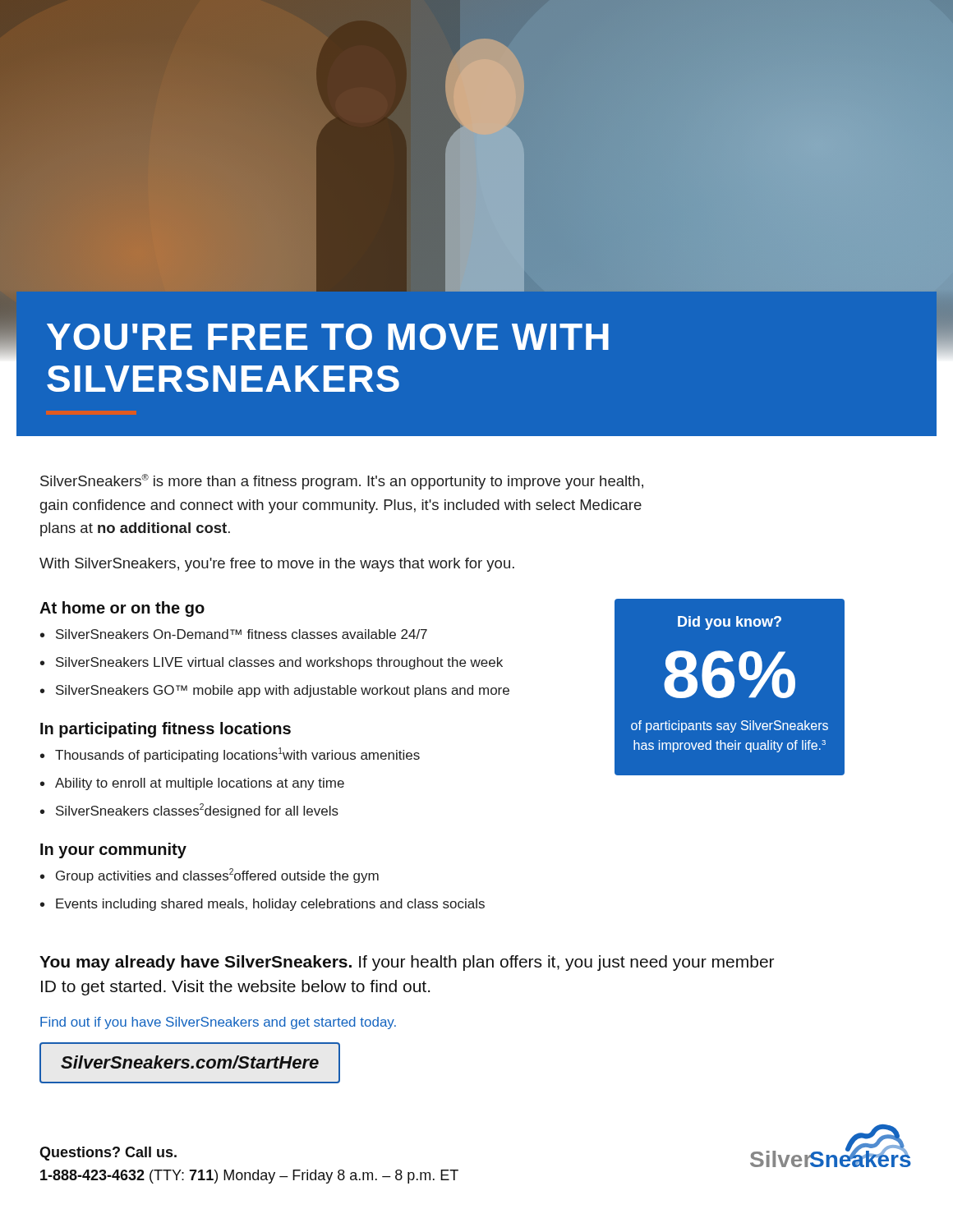This screenshot has height=1232, width=953.
Task: Select the photo
Action: tap(476, 181)
